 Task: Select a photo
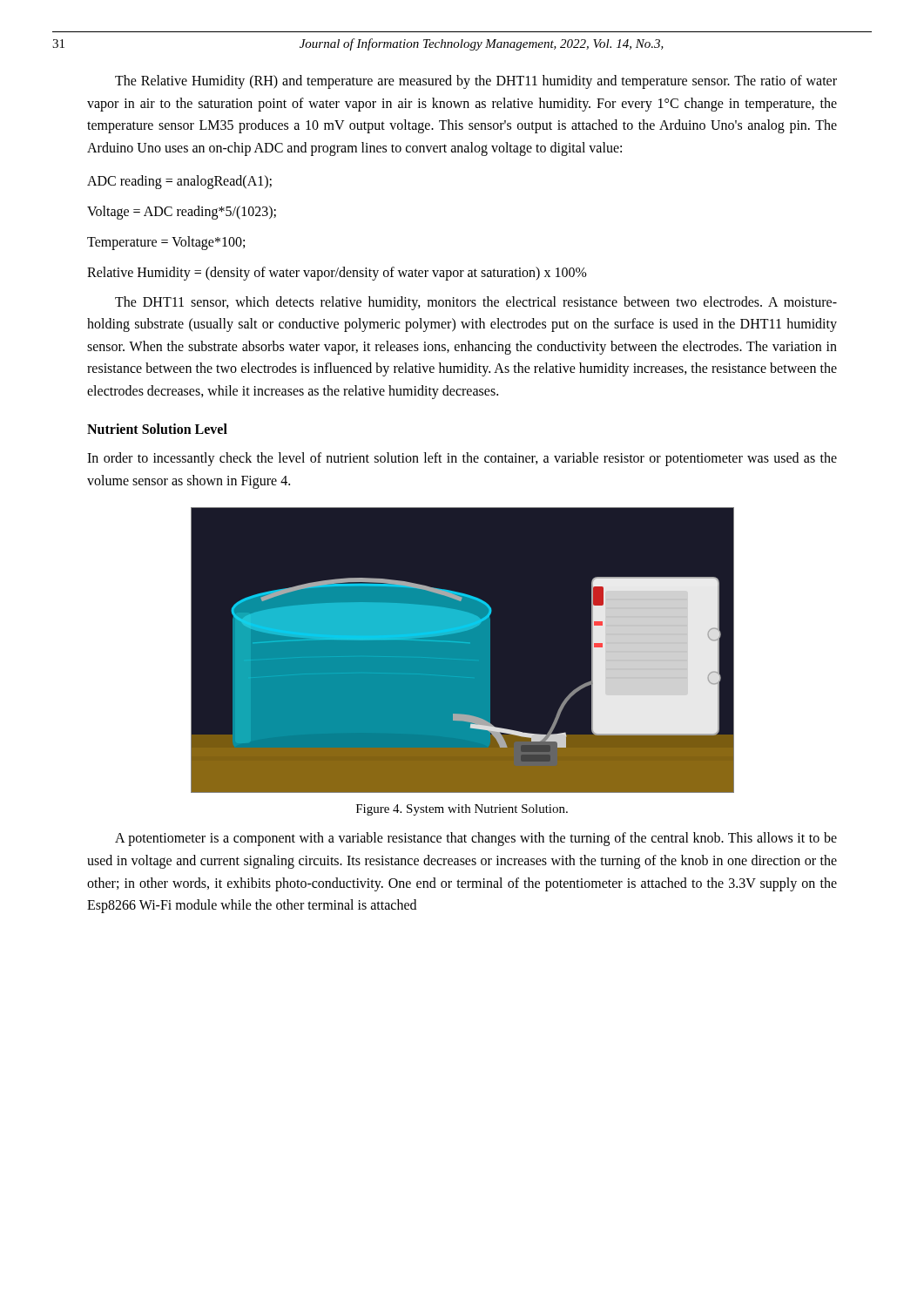click(462, 650)
